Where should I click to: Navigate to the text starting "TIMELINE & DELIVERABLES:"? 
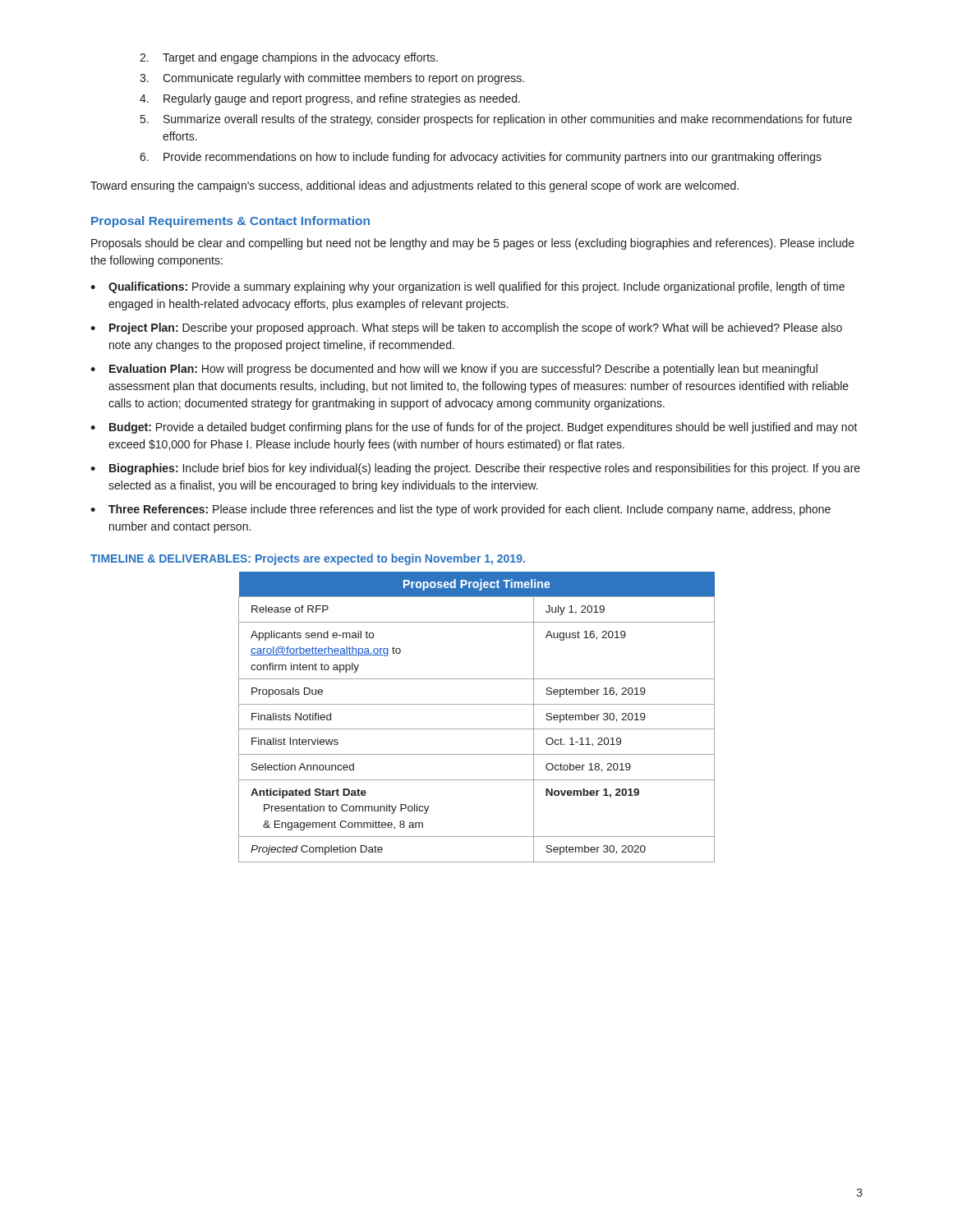coord(308,559)
